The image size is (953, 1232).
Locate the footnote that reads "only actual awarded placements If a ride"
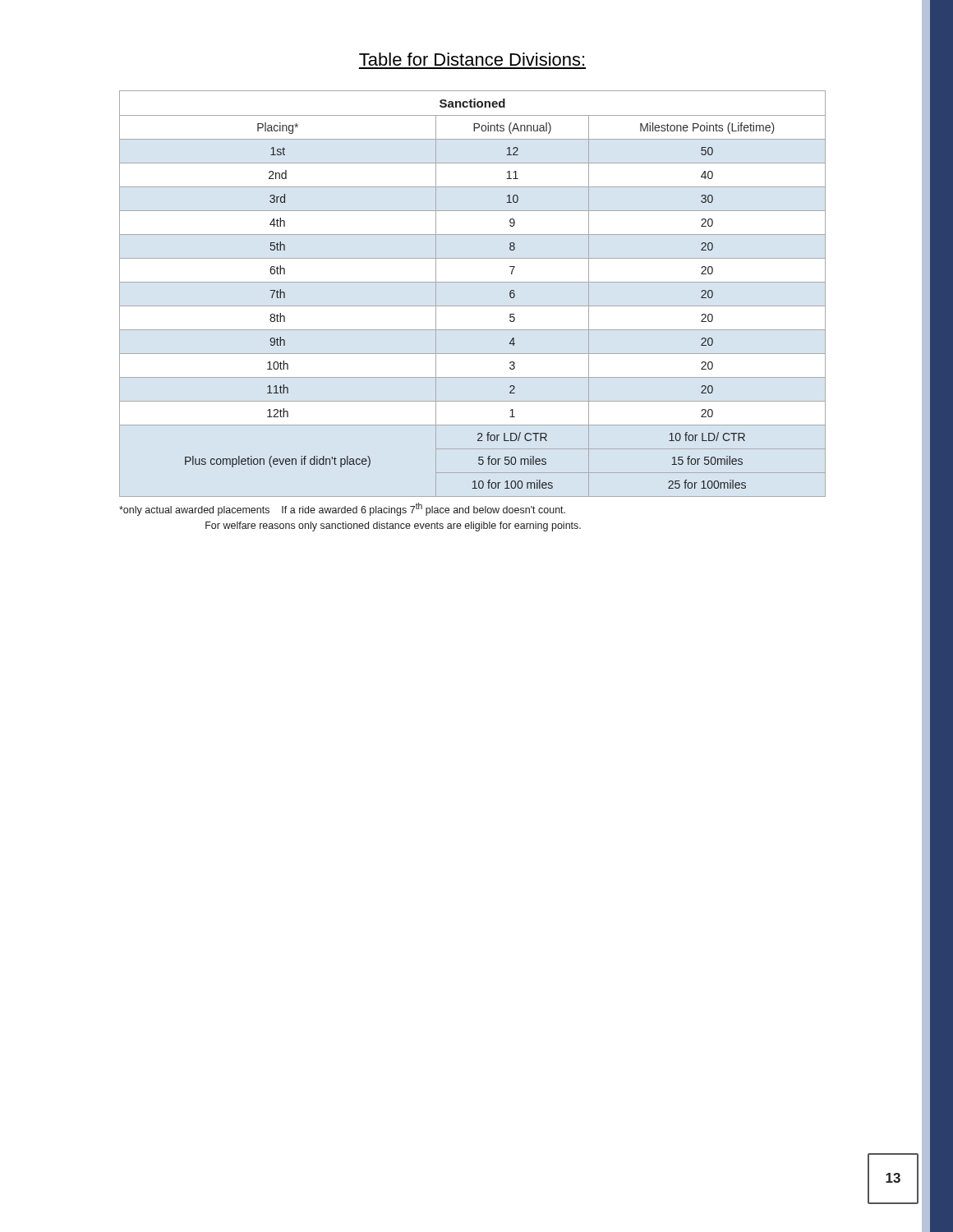click(x=350, y=517)
